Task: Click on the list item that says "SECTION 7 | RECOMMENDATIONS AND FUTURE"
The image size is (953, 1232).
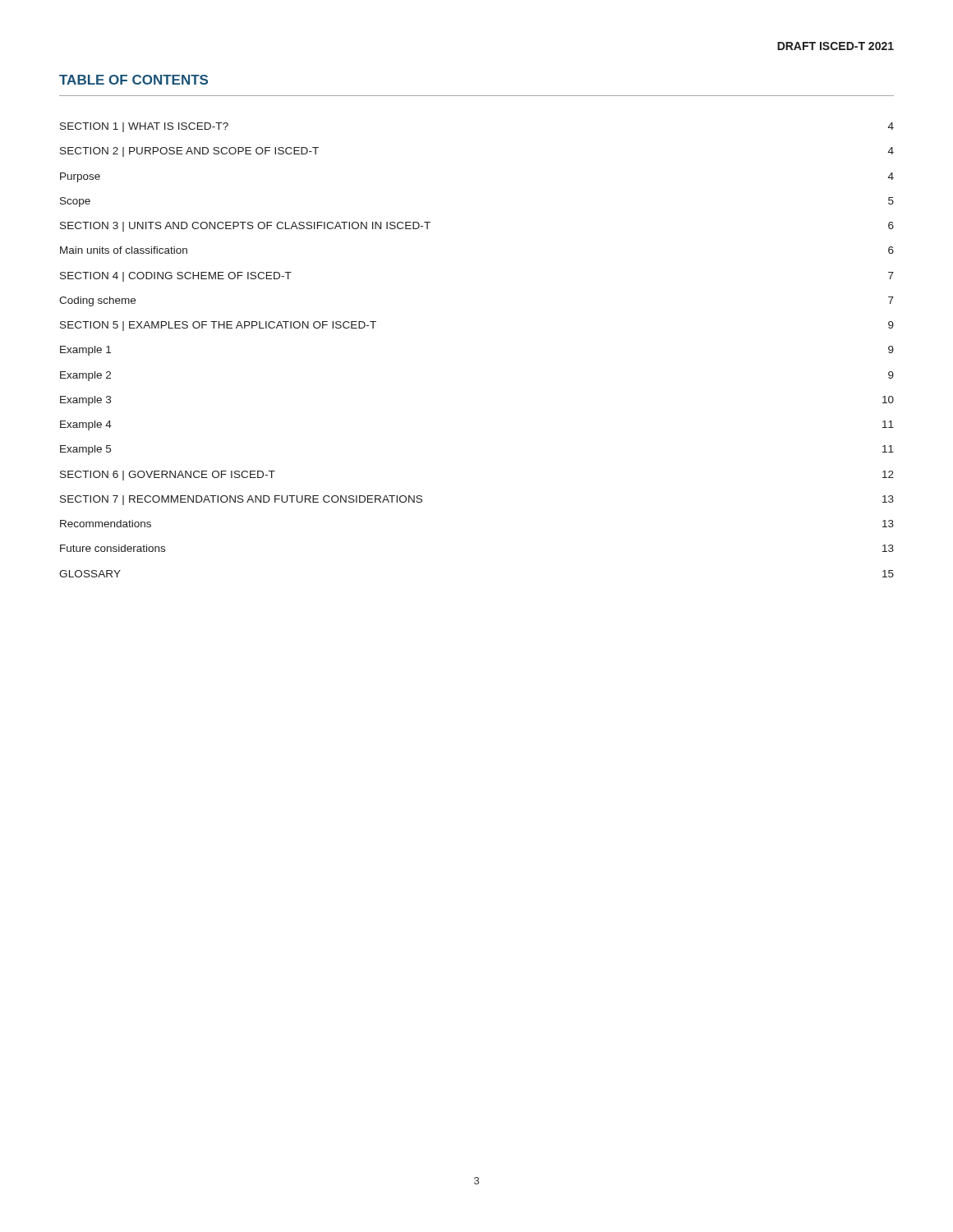Action: [x=240, y=499]
